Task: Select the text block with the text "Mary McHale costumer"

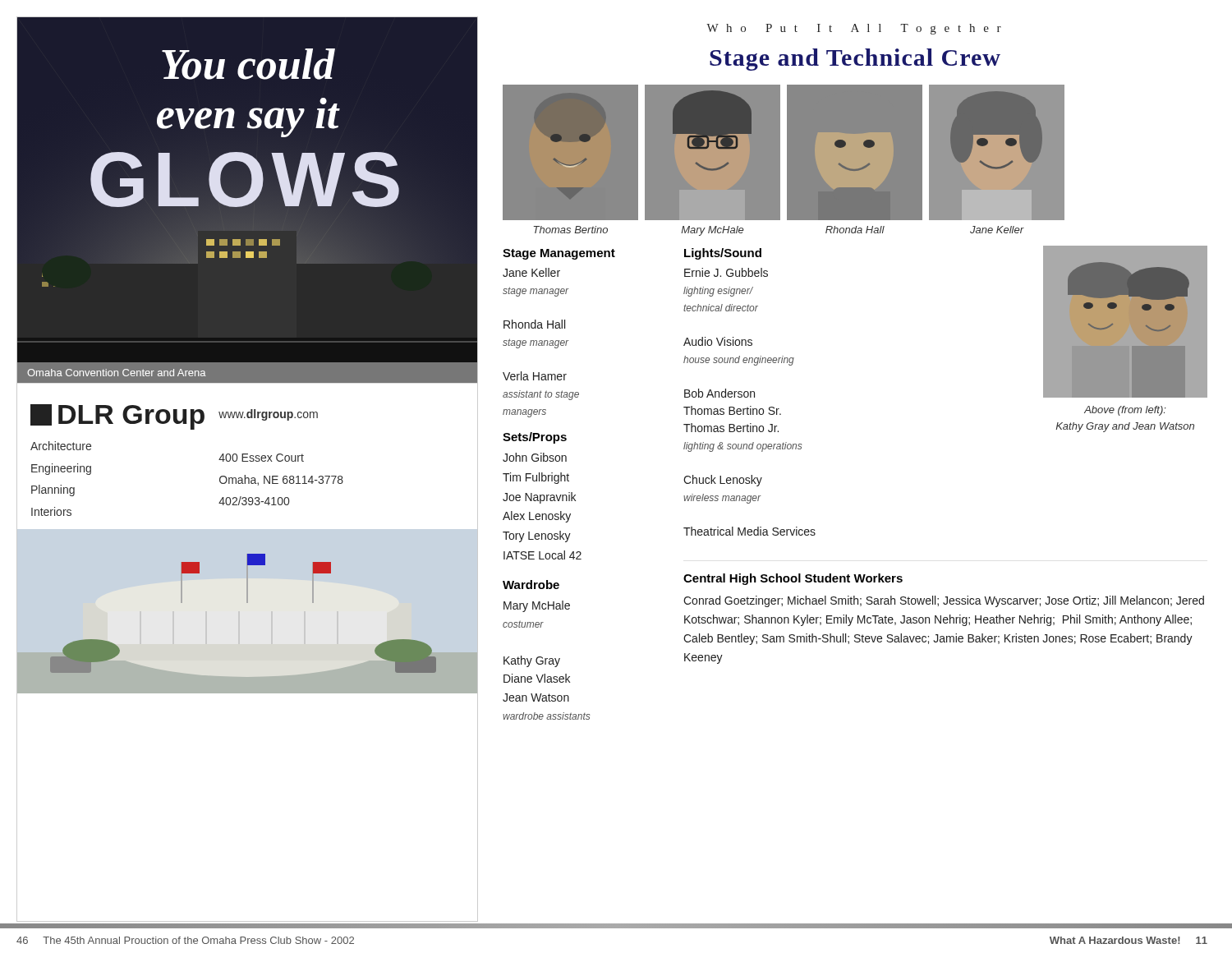Action: point(546,661)
